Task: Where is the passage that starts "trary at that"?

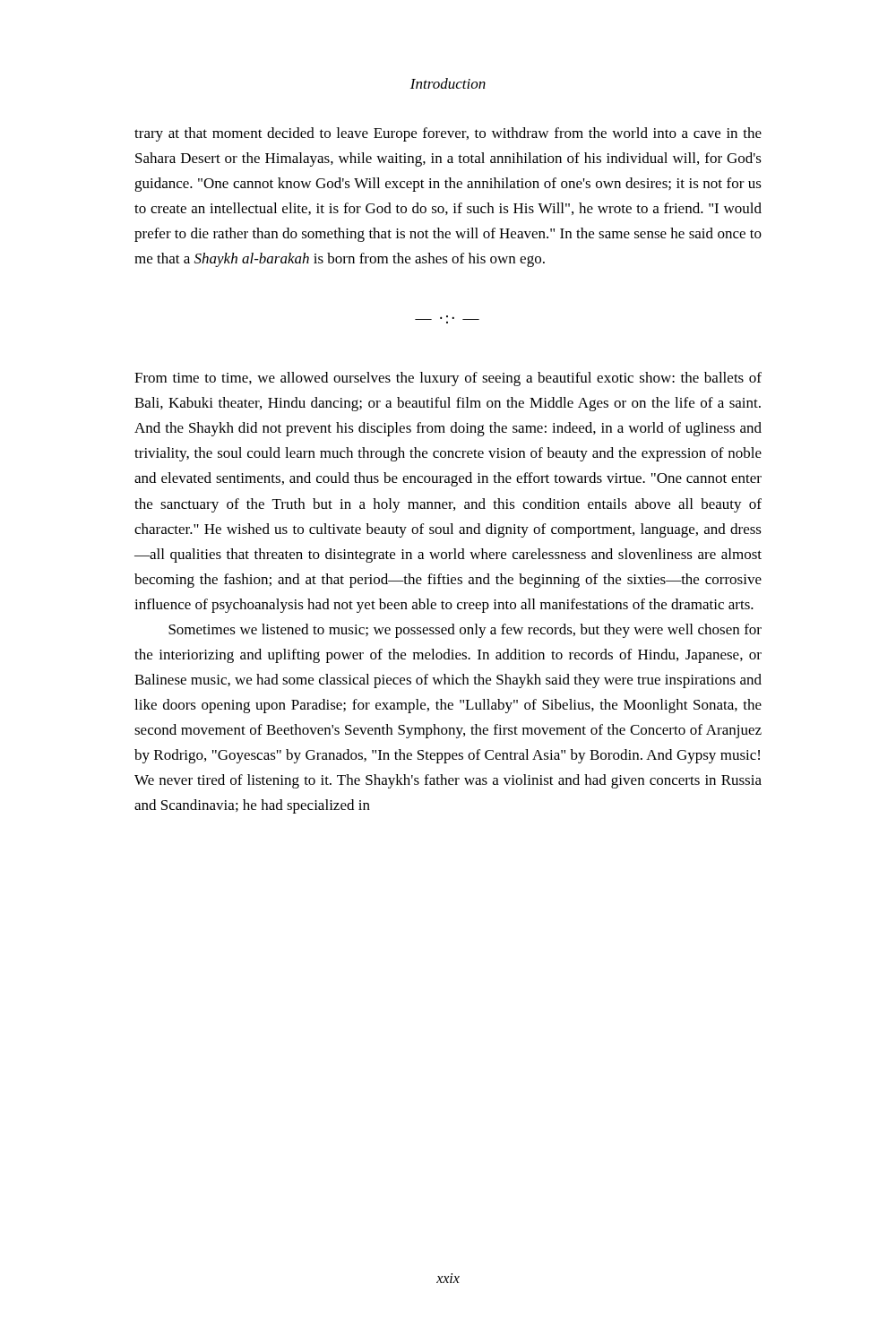Action: point(448,196)
